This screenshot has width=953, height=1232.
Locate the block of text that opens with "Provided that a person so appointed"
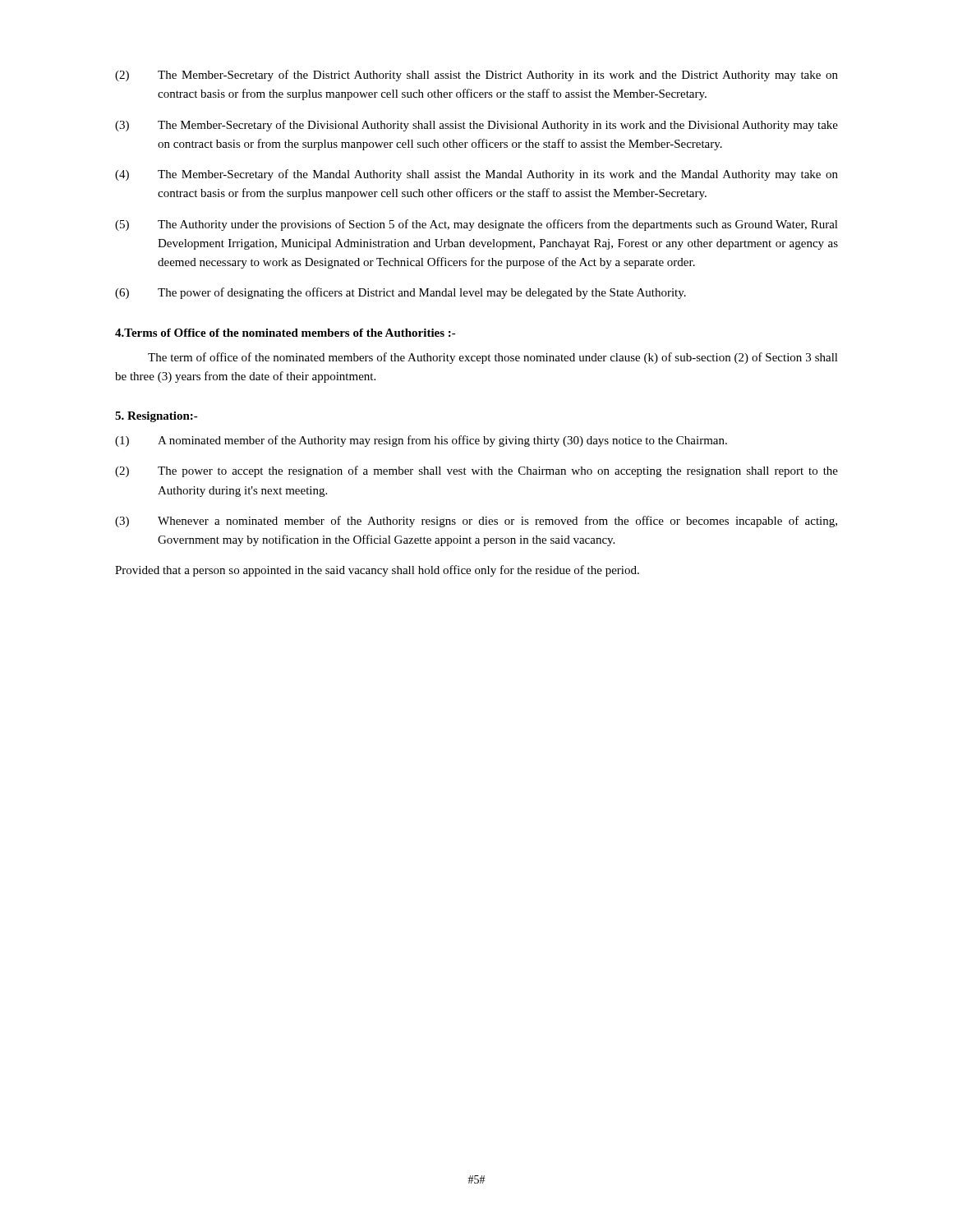377,570
